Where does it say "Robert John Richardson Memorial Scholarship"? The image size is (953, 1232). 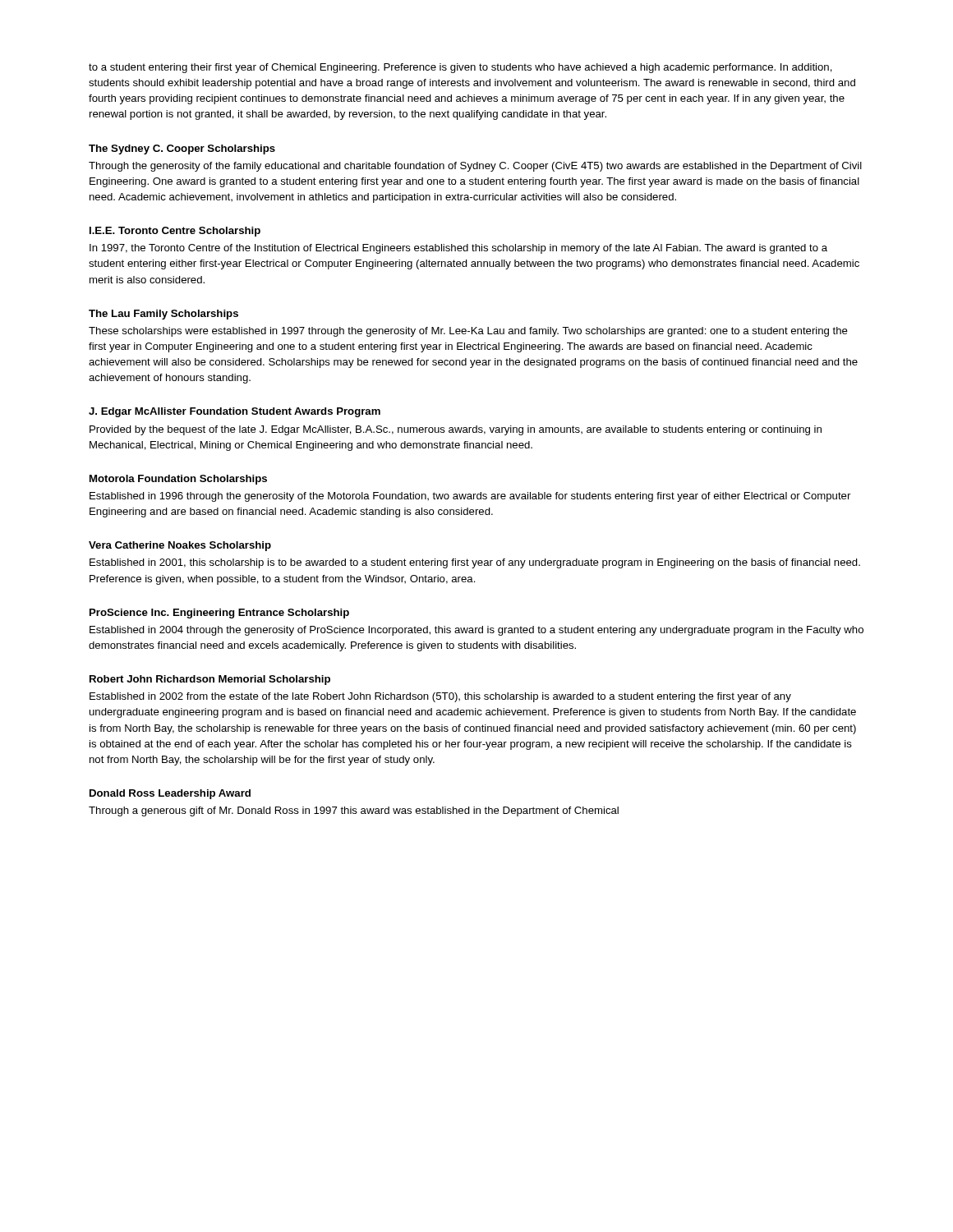point(210,679)
